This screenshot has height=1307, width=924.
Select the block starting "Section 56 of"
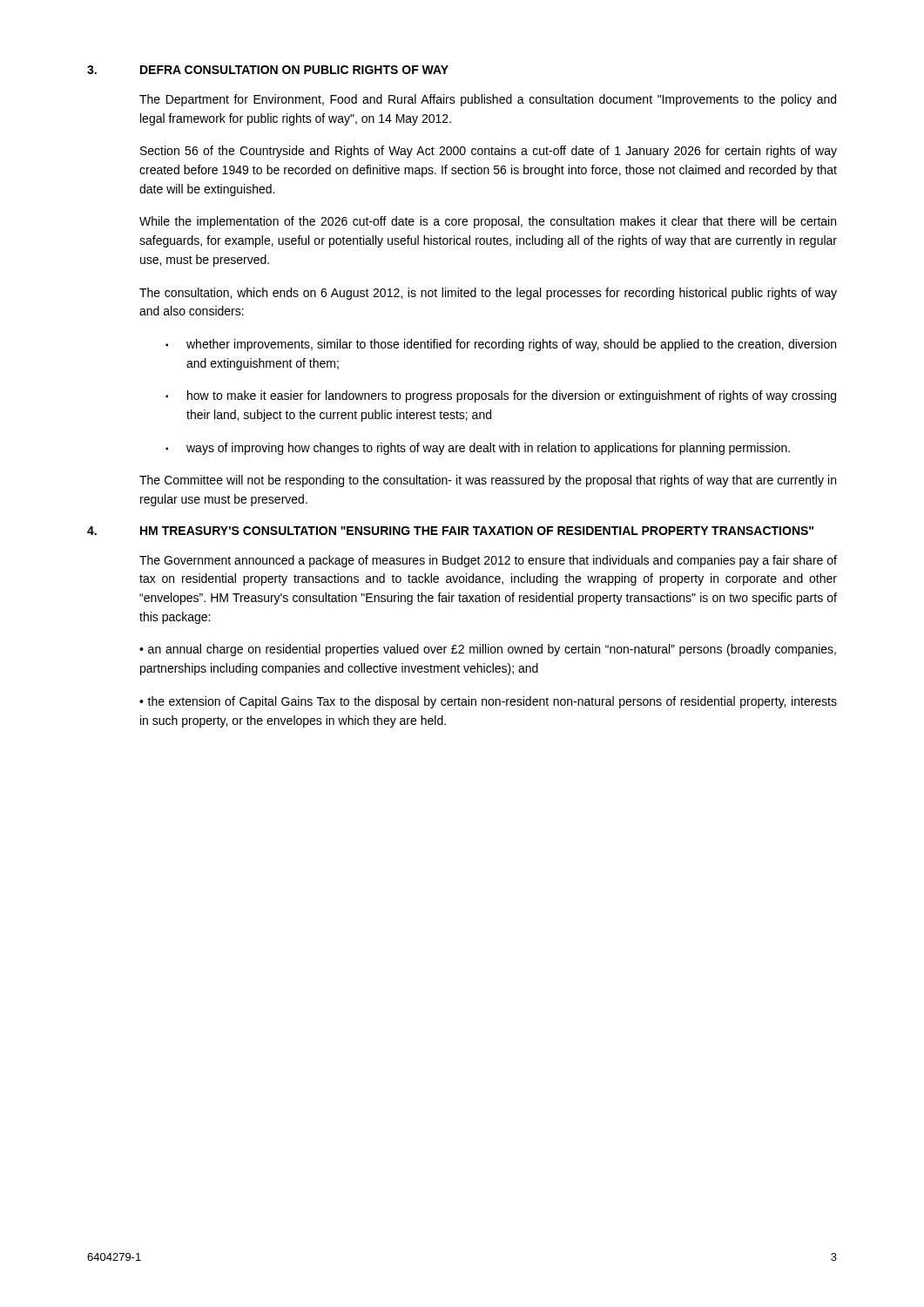tap(488, 170)
